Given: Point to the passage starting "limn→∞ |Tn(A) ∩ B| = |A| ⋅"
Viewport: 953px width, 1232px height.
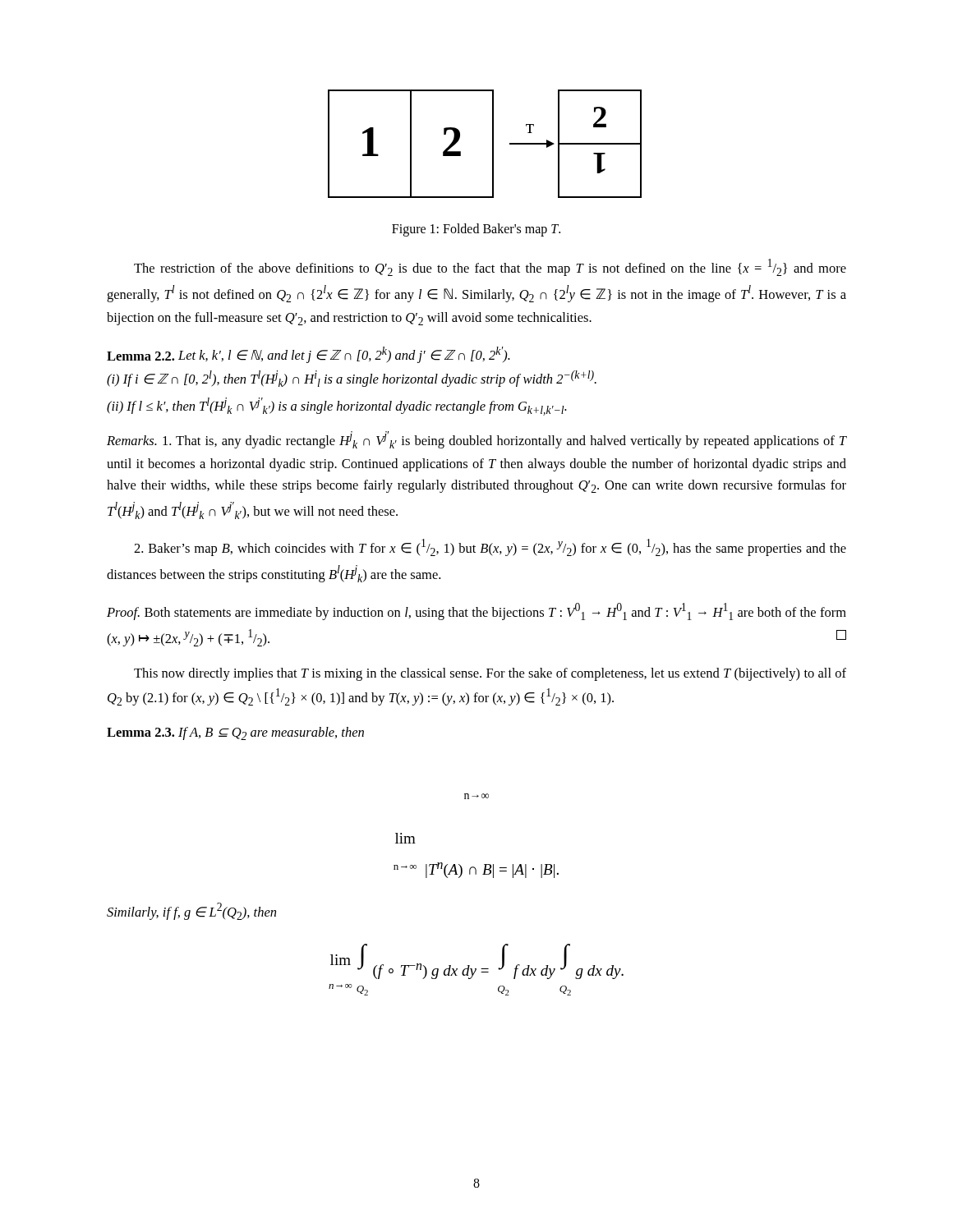Looking at the screenshot, I should 405,838.
